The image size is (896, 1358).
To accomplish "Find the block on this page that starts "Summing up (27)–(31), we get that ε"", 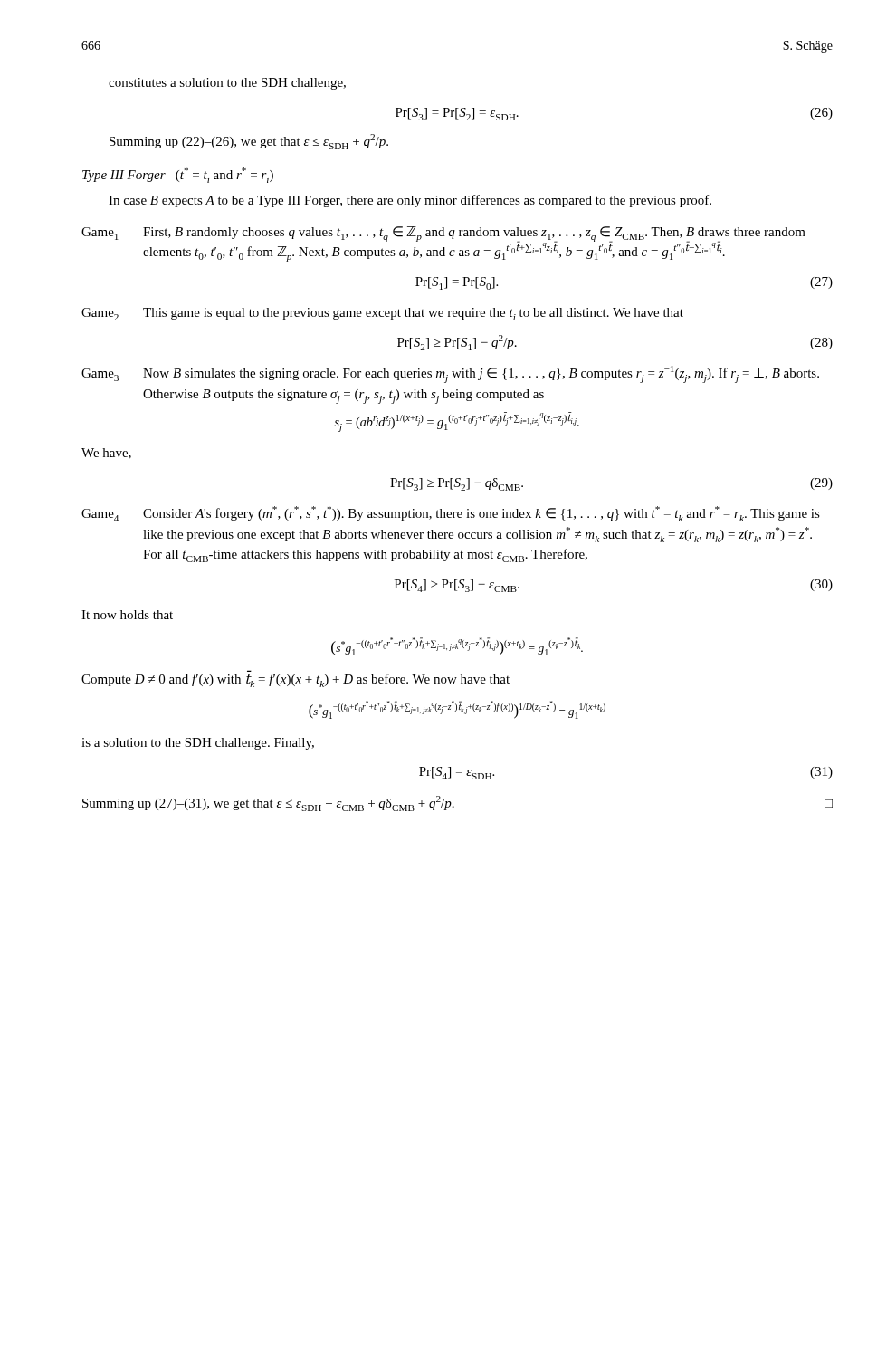I will click(457, 803).
